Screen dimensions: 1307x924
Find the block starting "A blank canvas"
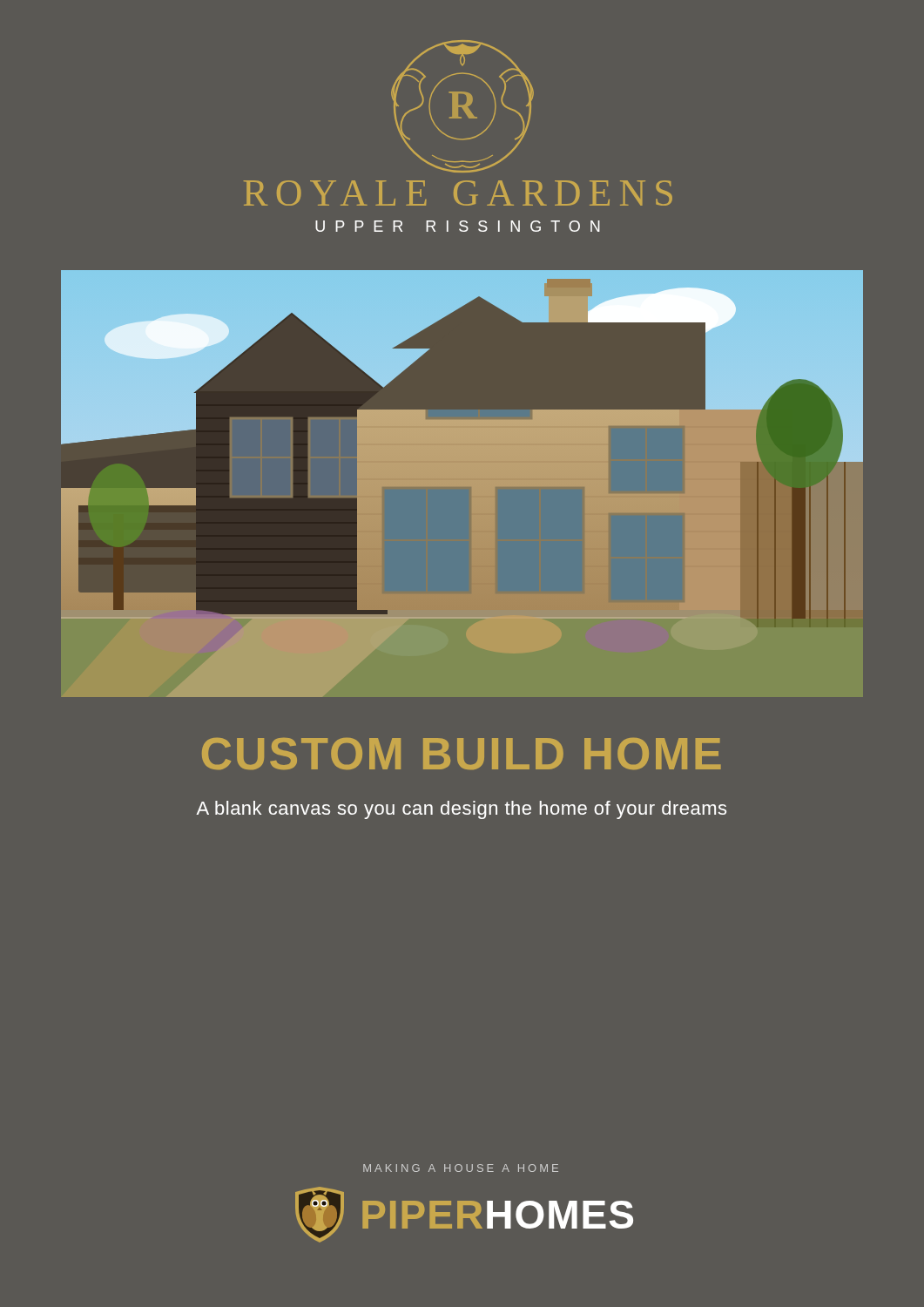462,809
